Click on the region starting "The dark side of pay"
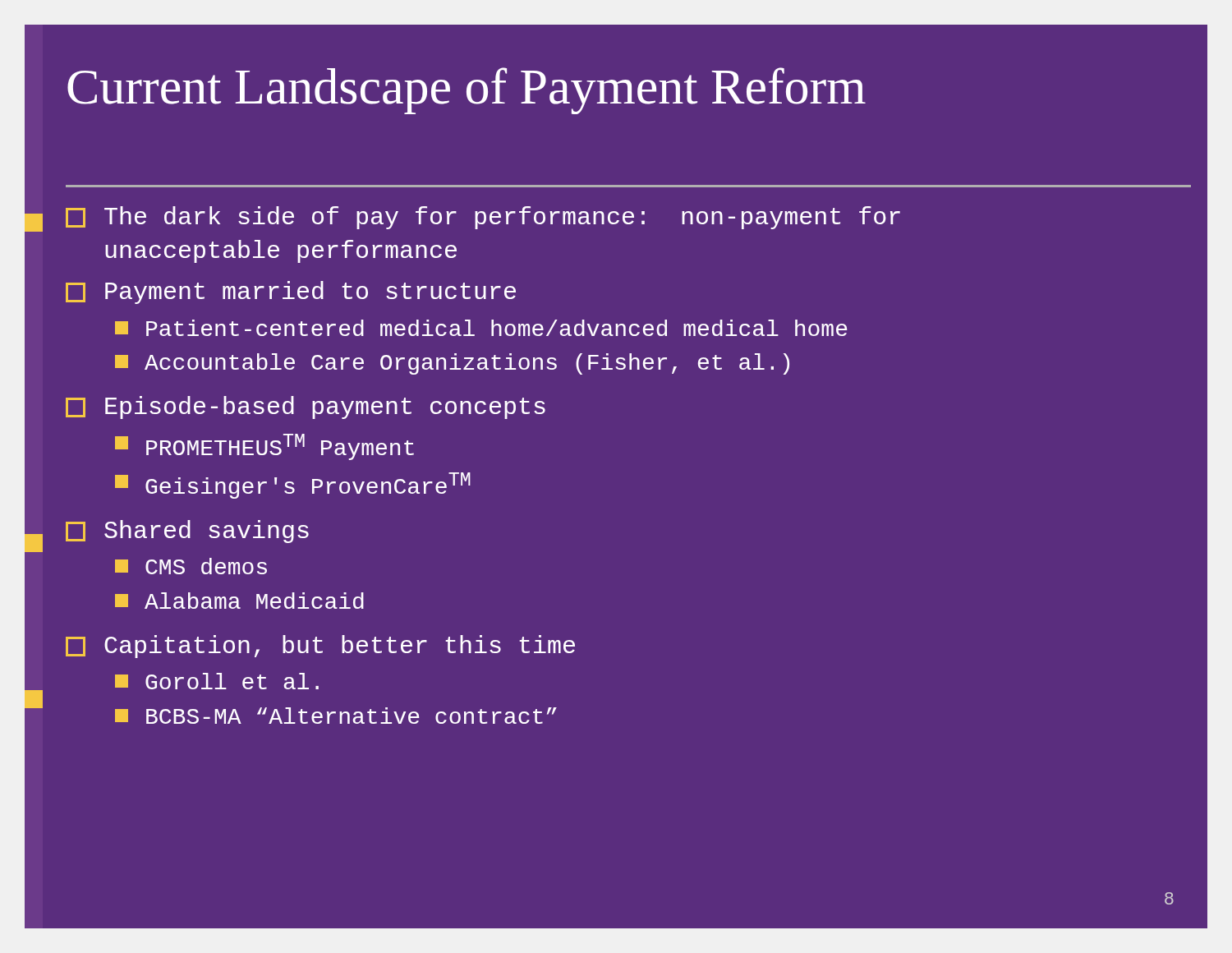This screenshot has height=953, width=1232. click(484, 235)
